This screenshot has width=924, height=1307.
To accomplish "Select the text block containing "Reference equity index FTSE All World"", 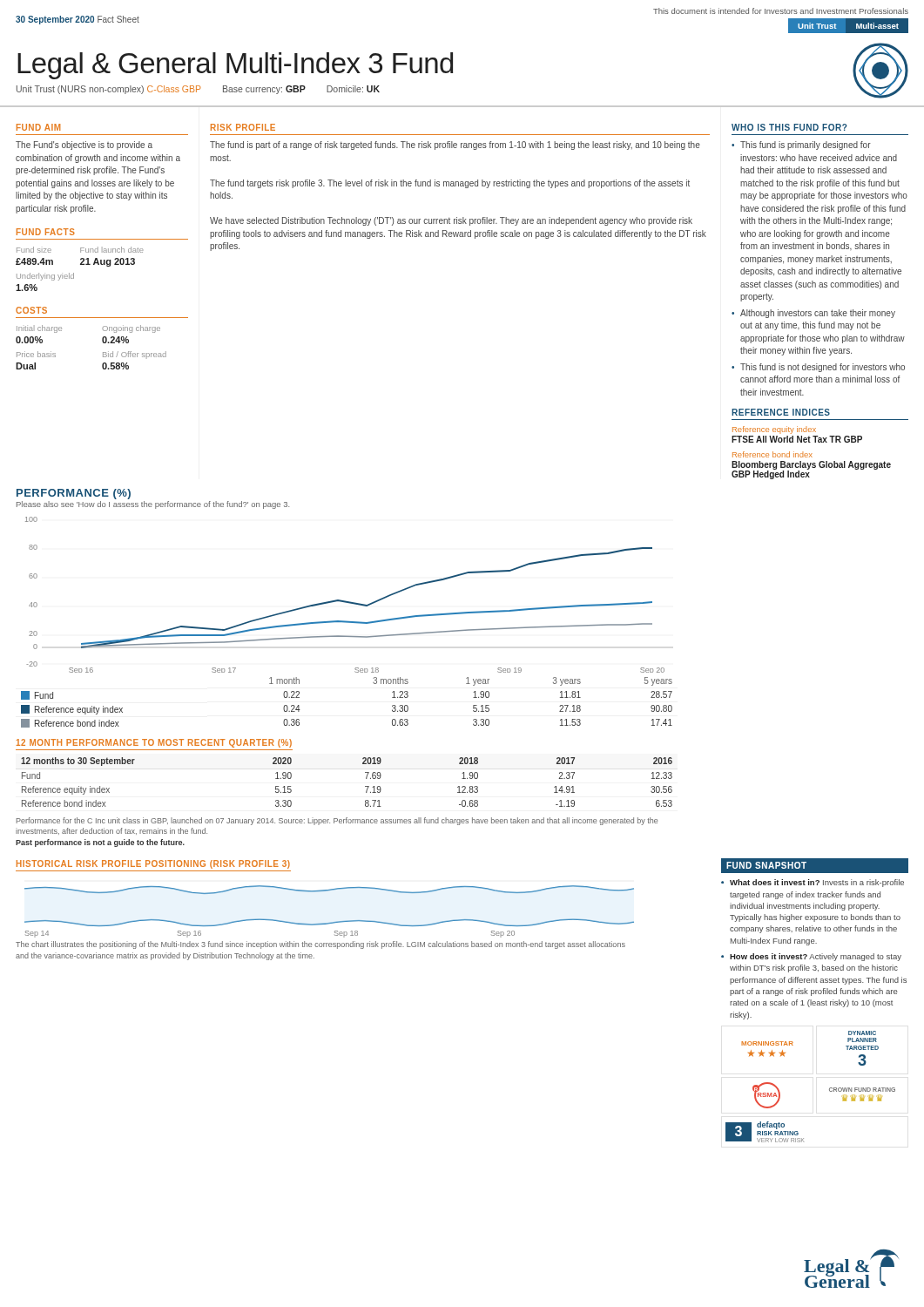I will pyautogui.click(x=820, y=452).
